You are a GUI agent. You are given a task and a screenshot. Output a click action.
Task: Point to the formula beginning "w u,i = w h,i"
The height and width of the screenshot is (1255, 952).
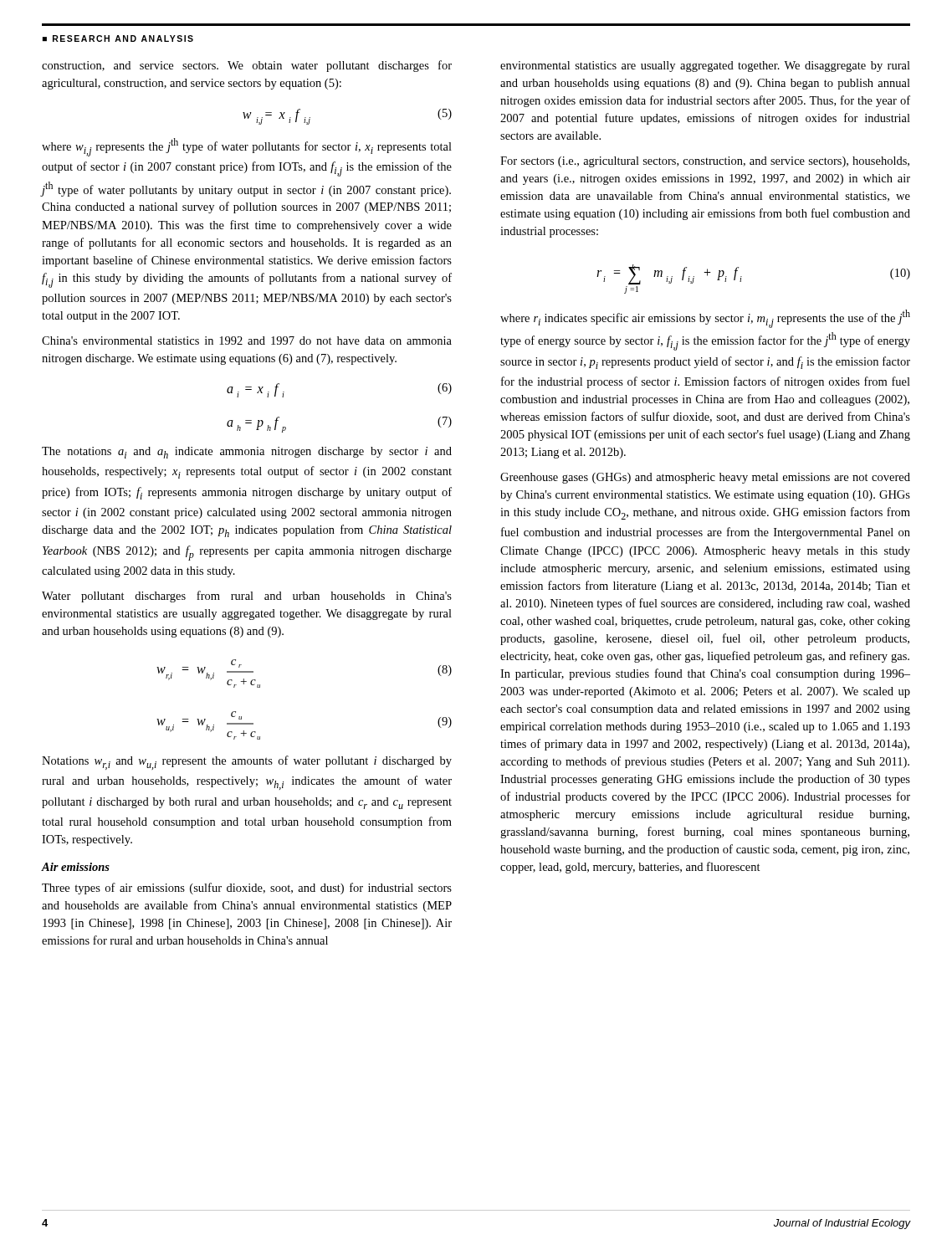(x=247, y=722)
